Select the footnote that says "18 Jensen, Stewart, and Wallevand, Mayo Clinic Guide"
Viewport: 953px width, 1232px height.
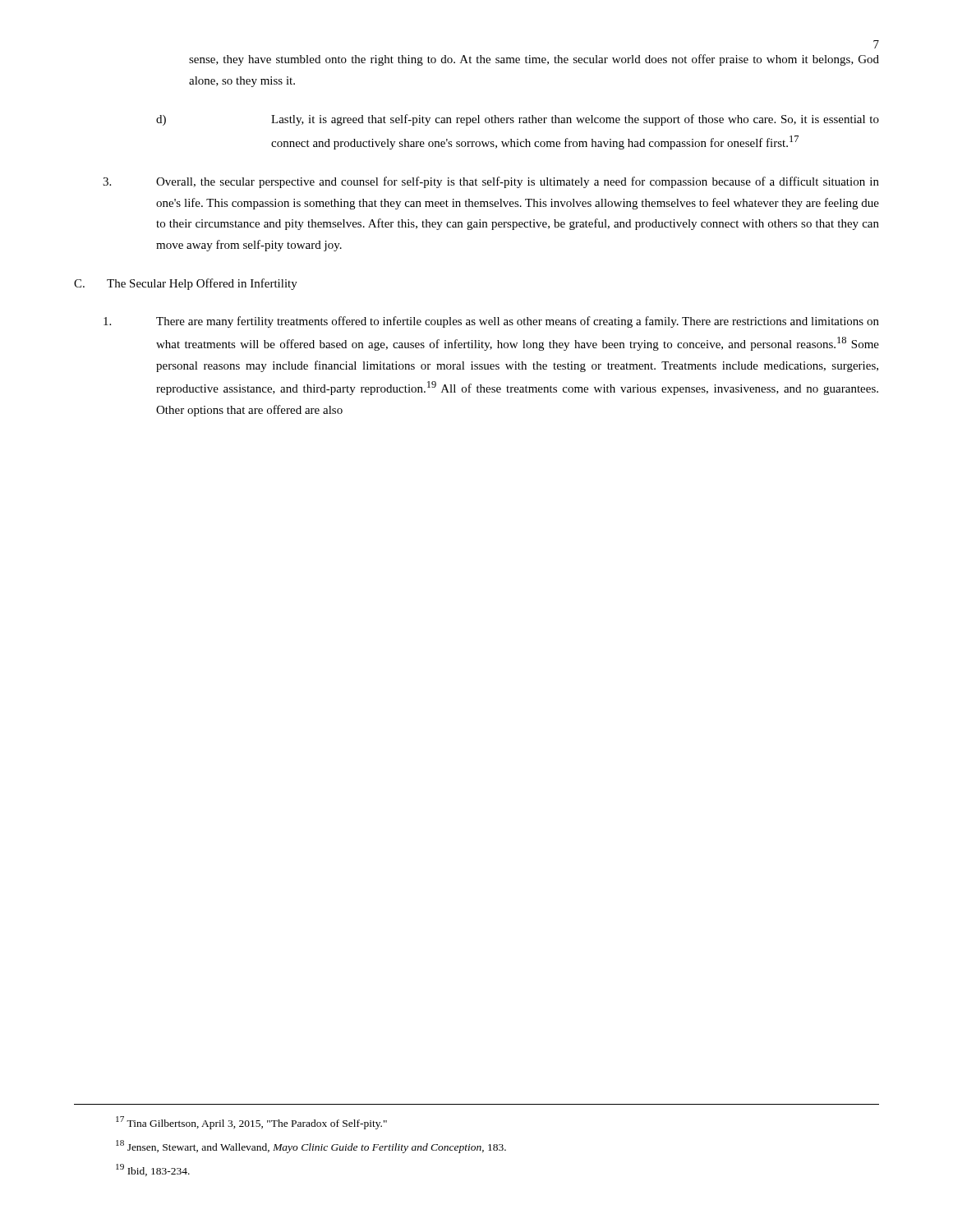point(311,1145)
